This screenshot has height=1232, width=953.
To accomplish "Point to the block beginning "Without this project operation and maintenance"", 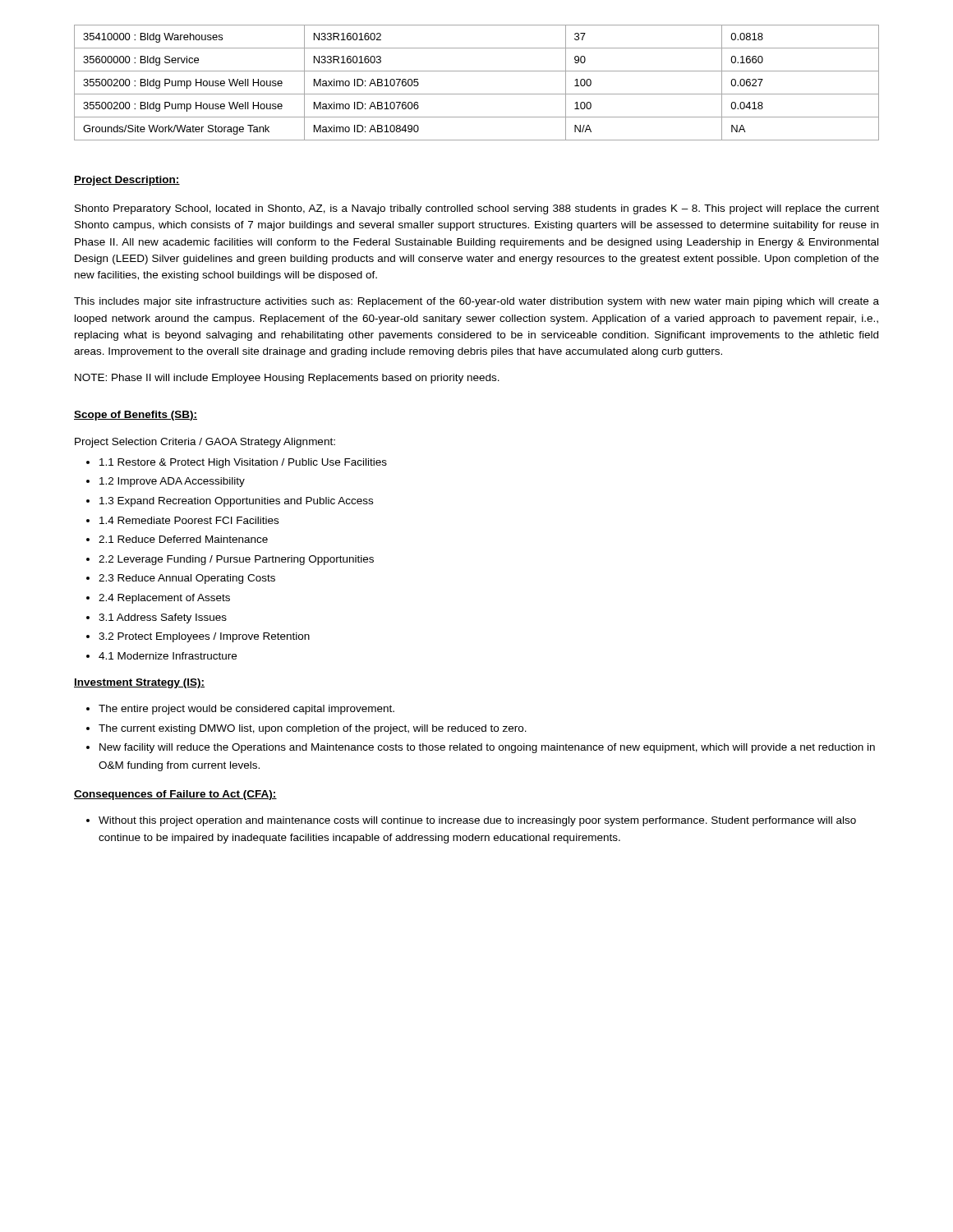I will (476, 829).
